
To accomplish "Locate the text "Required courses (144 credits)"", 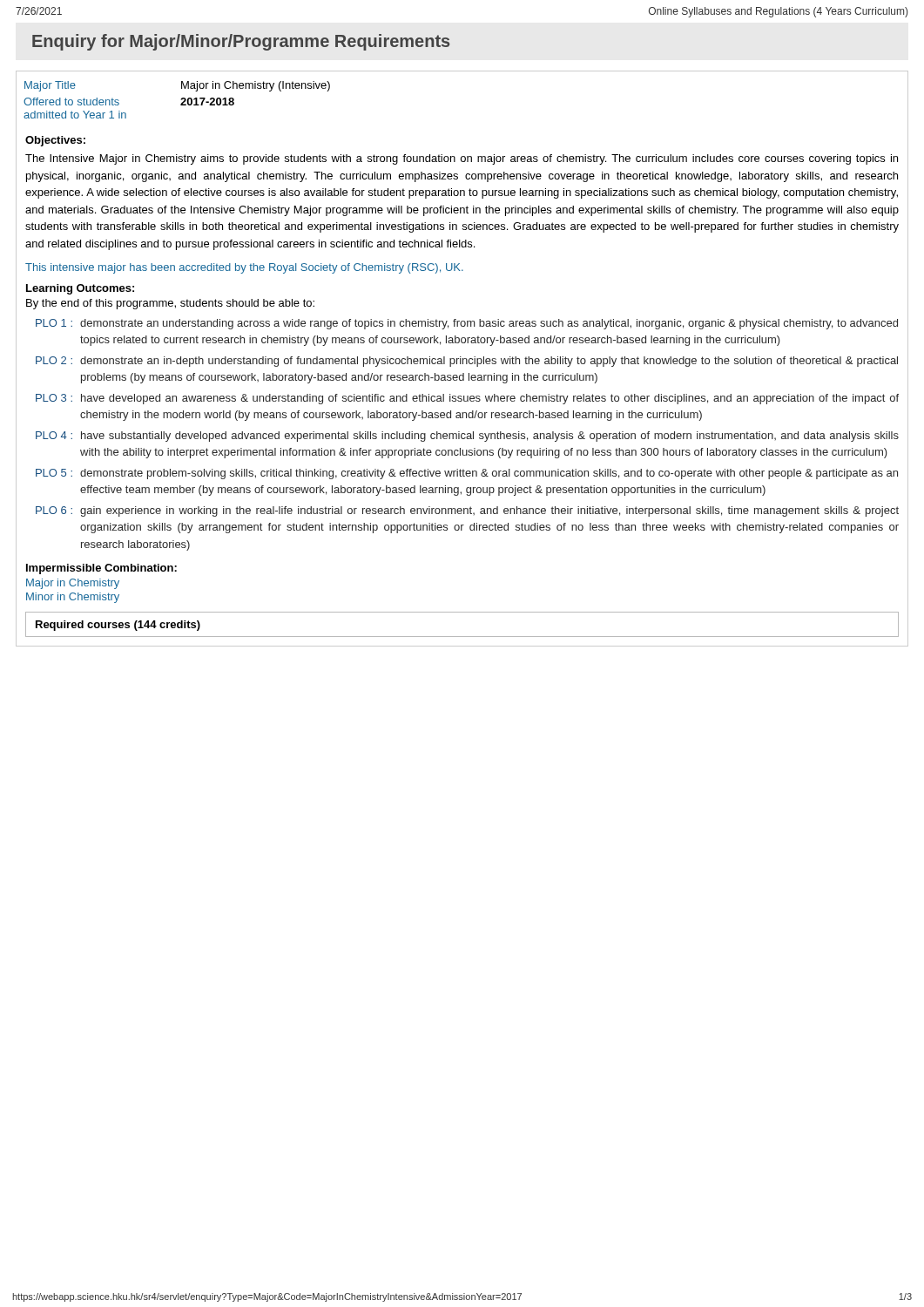I will [x=118, y=624].
